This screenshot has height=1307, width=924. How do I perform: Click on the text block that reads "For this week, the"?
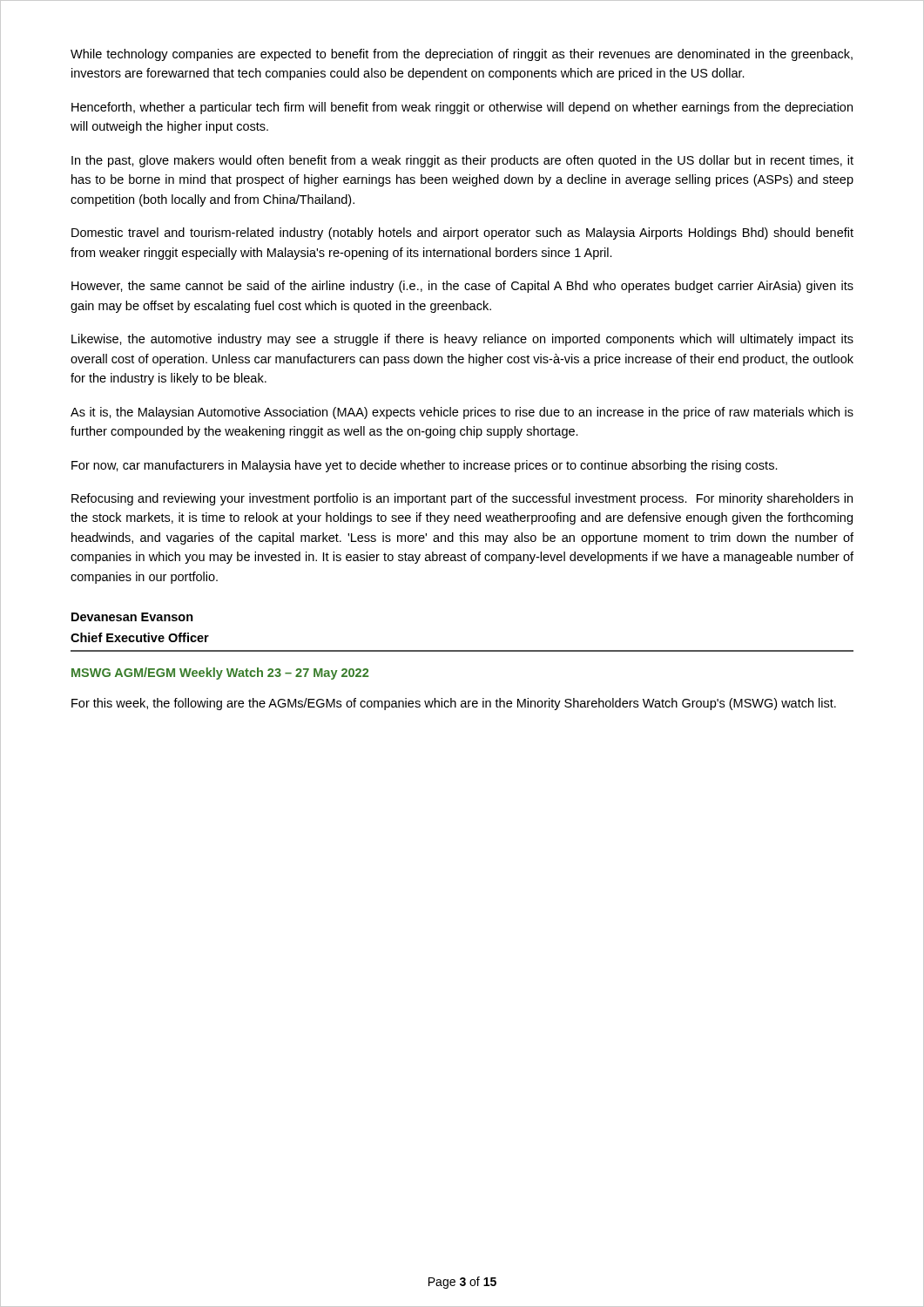tap(454, 703)
